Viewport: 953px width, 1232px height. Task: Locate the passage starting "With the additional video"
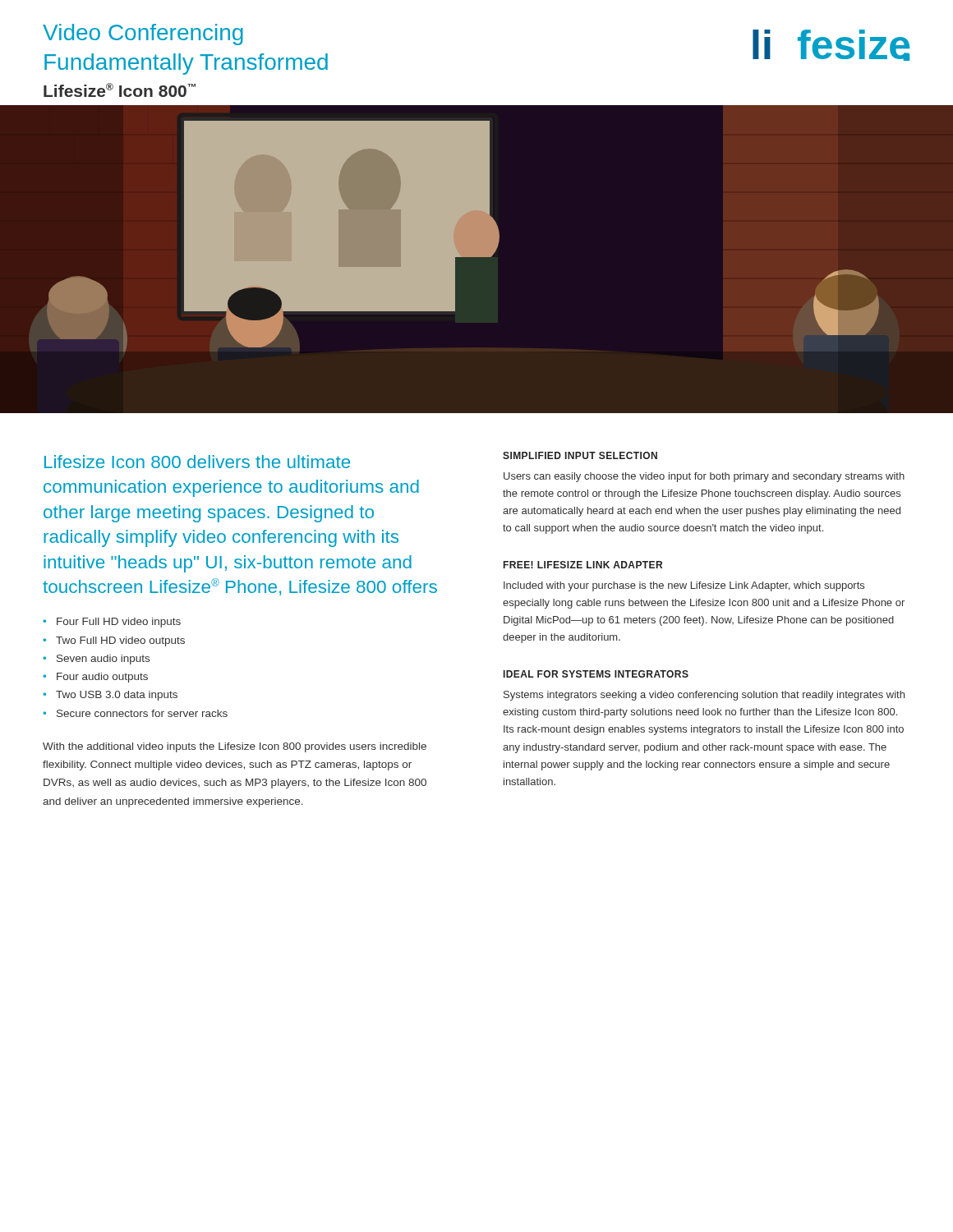[x=235, y=774]
